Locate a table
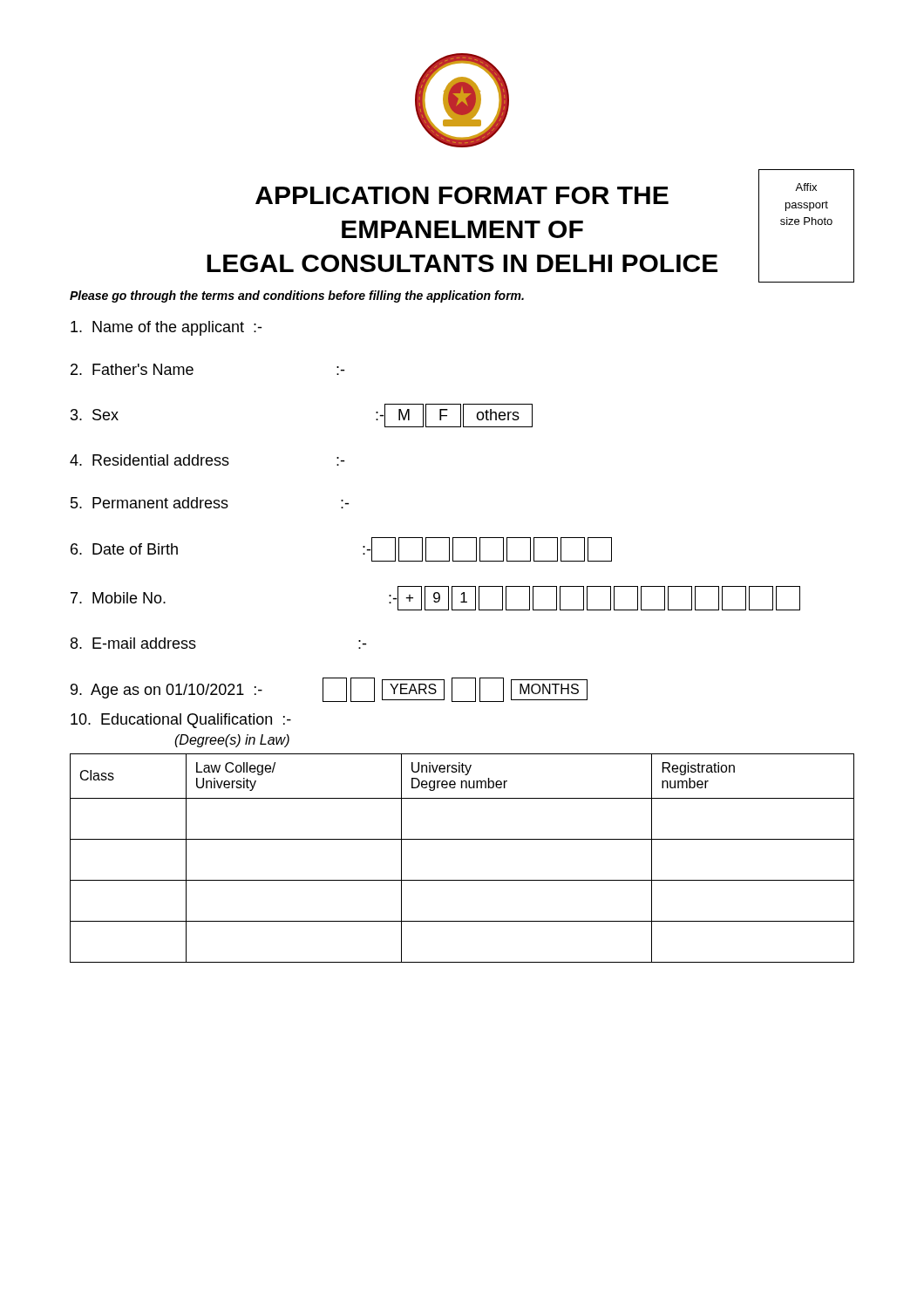The height and width of the screenshot is (1308, 924). pos(462,858)
